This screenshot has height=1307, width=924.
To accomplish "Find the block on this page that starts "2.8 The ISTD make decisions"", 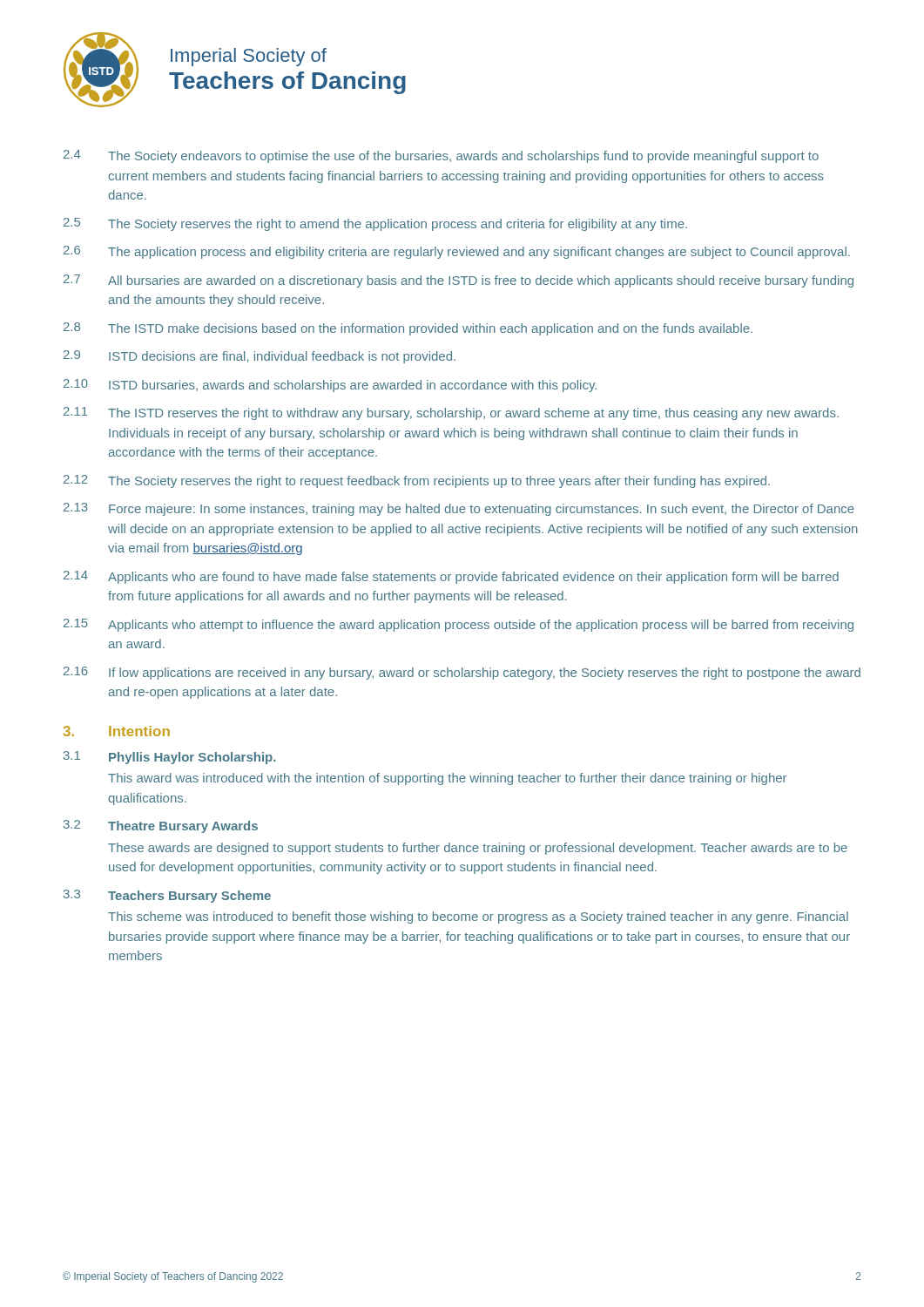I will [408, 328].
